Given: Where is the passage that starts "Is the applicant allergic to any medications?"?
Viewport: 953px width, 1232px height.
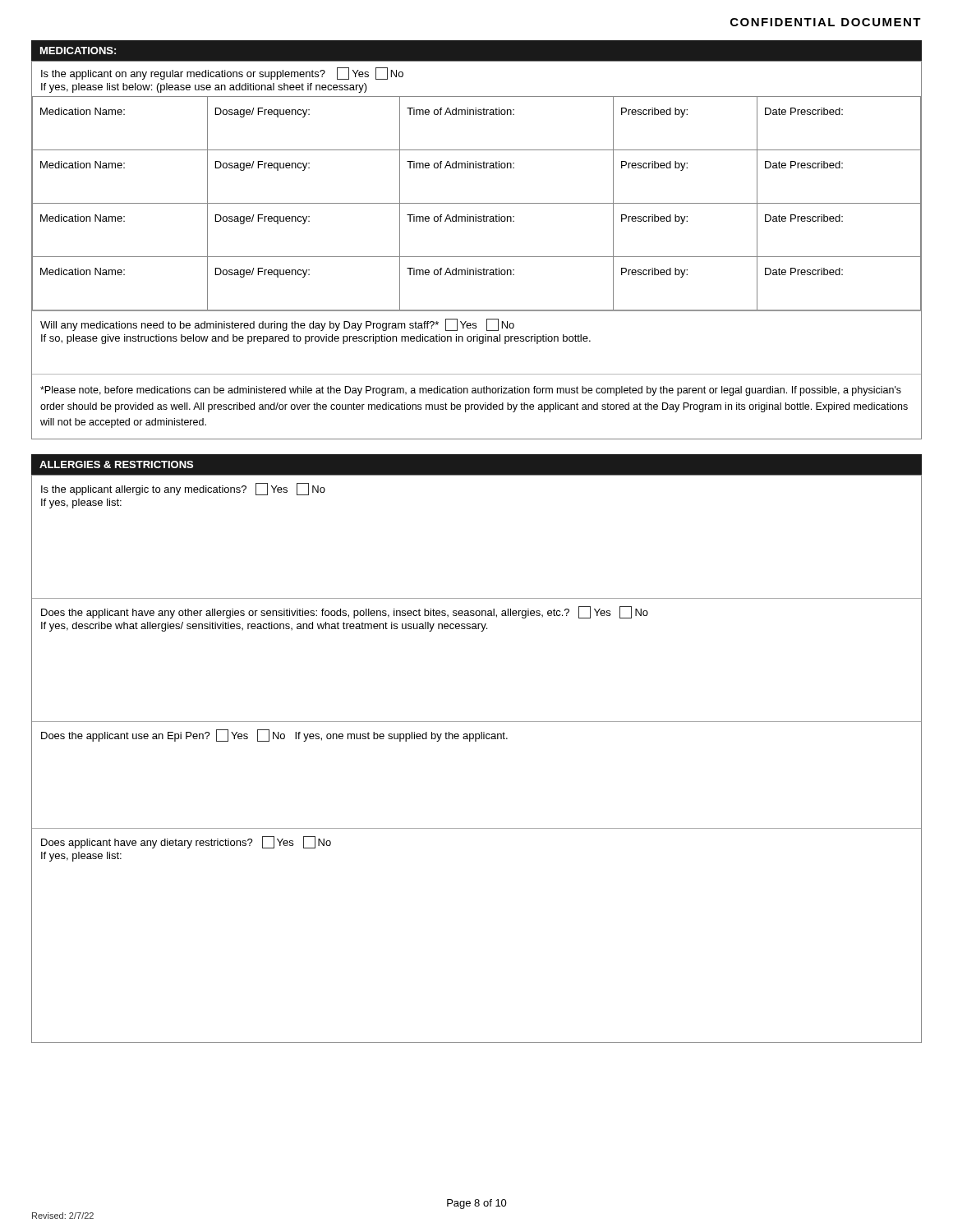Looking at the screenshot, I should pyautogui.click(x=183, y=496).
